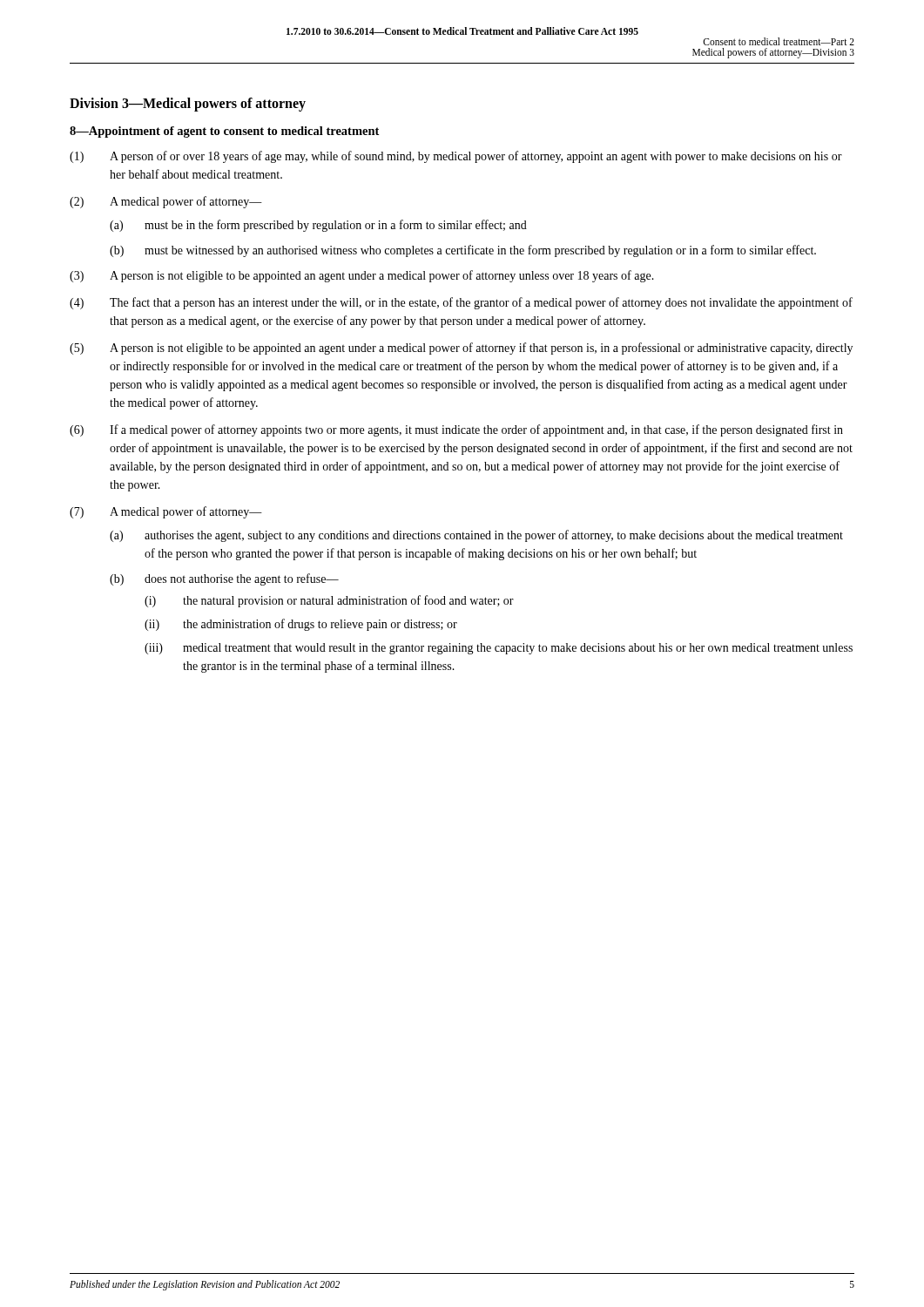Find the region starting "(iii) medical treatment that"

click(x=499, y=657)
